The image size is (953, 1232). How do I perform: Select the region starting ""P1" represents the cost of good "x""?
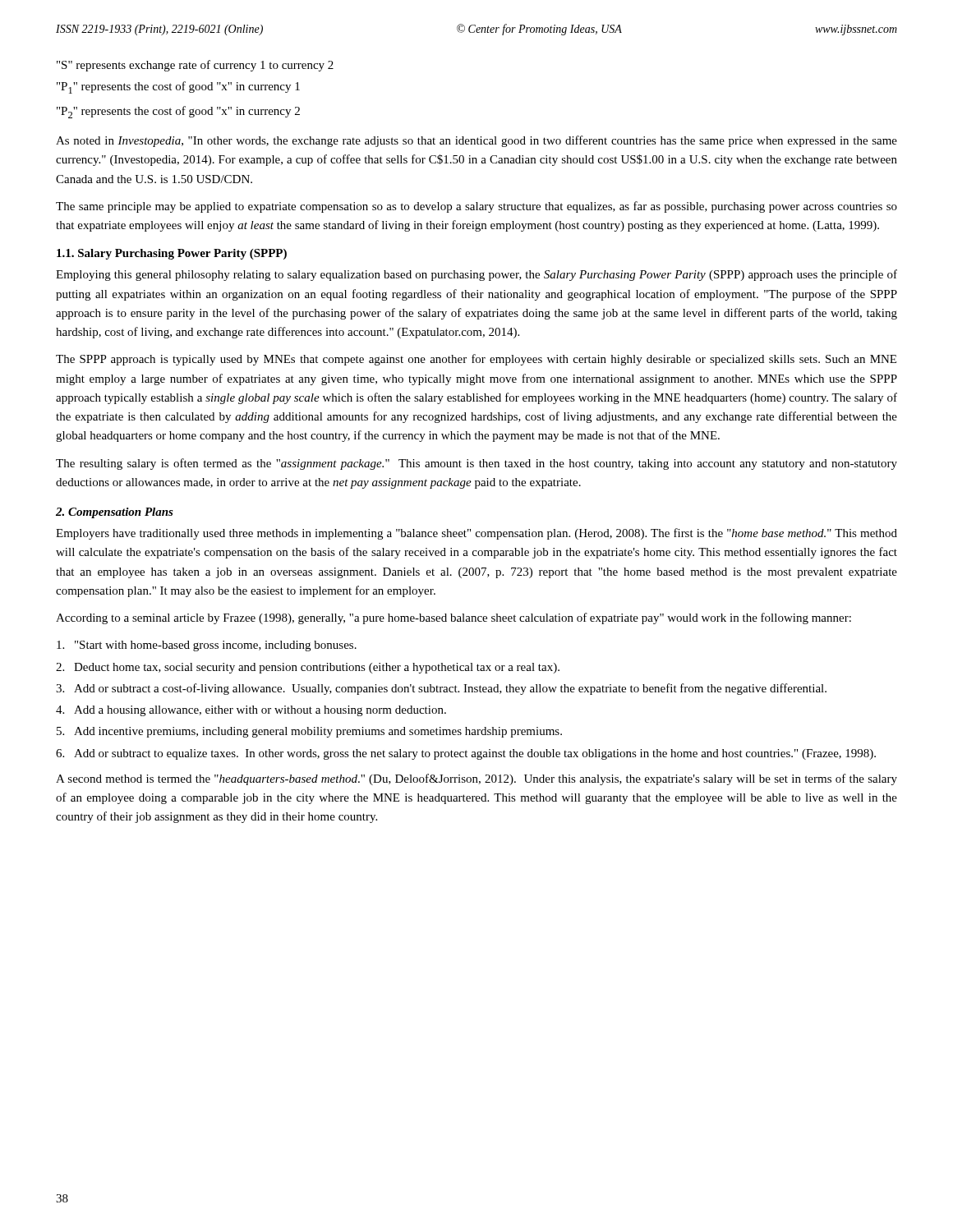tap(178, 88)
